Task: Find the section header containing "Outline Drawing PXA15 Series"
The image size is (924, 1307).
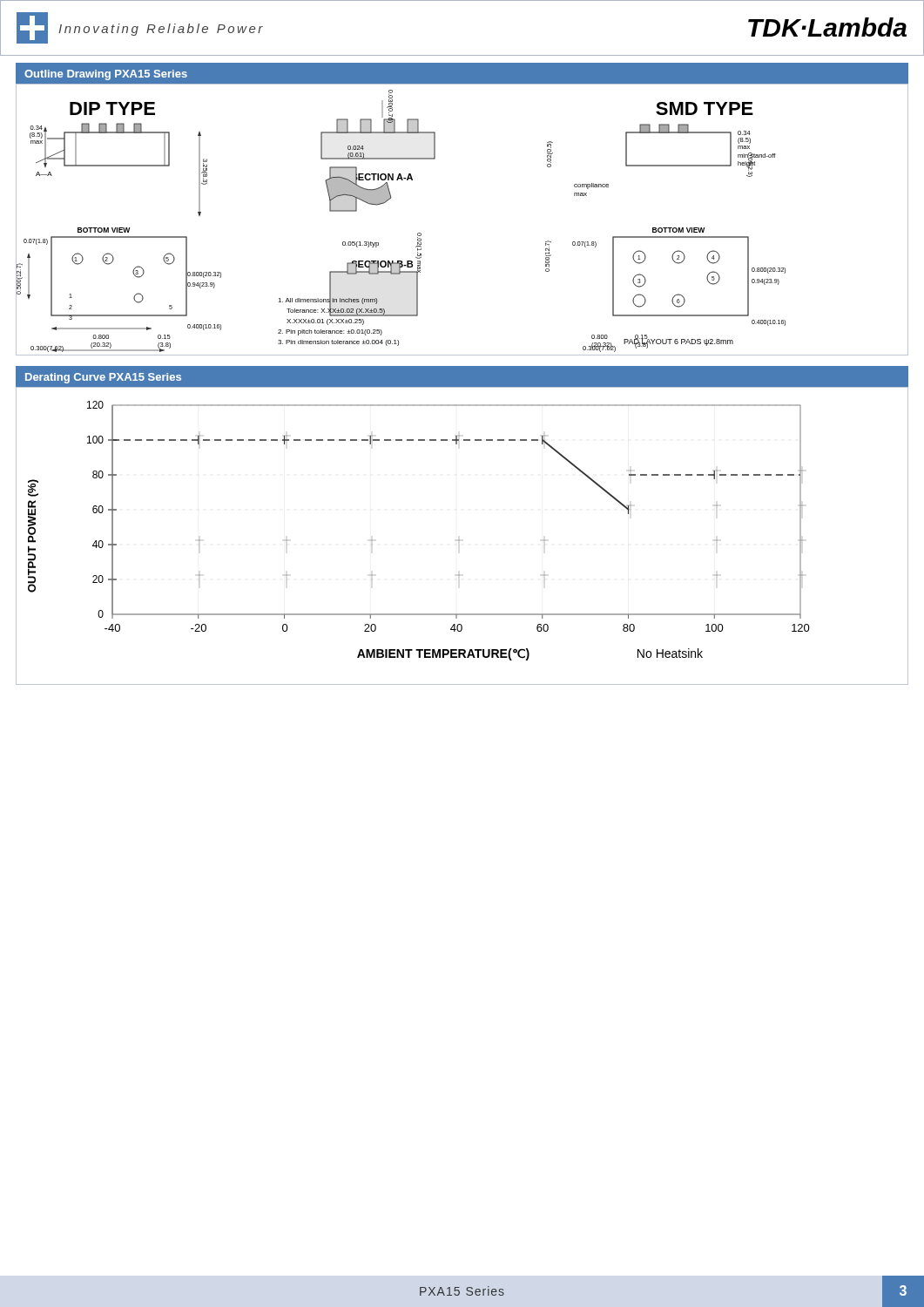Action: point(106,73)
